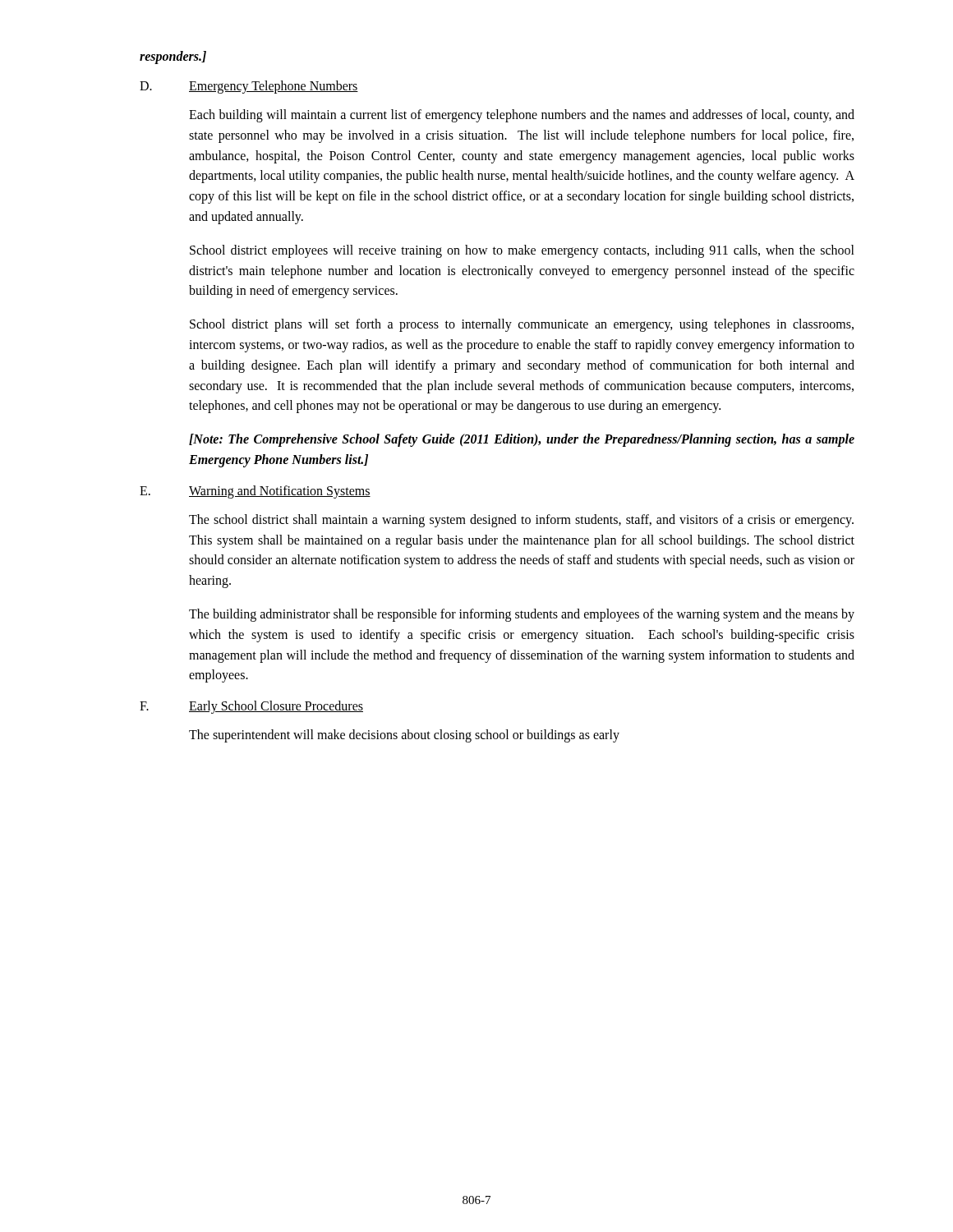Select the text block starting "Each building will maintain a current"

tap(522, 165)
